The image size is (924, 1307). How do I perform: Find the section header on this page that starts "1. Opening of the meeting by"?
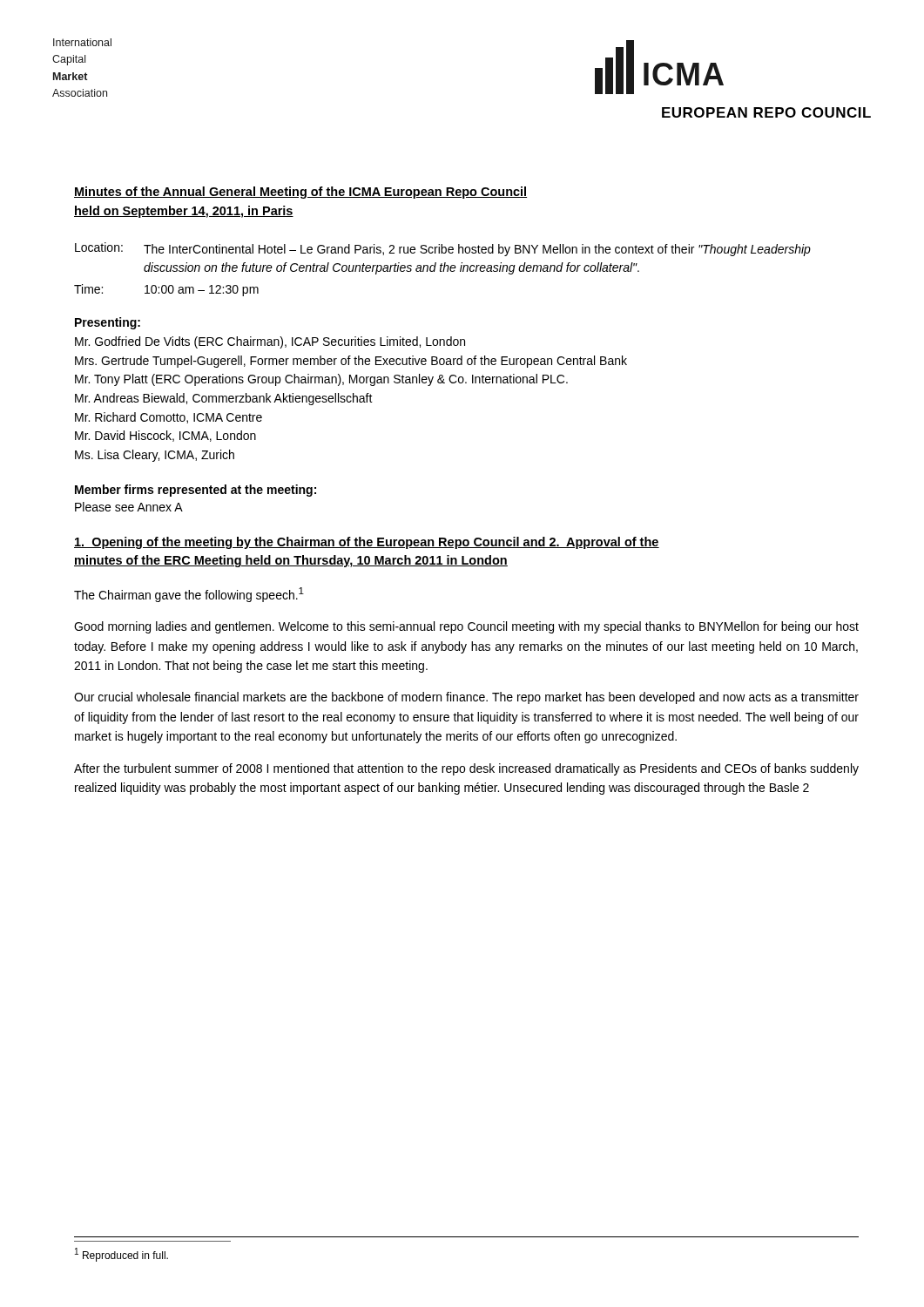point(366,551)
